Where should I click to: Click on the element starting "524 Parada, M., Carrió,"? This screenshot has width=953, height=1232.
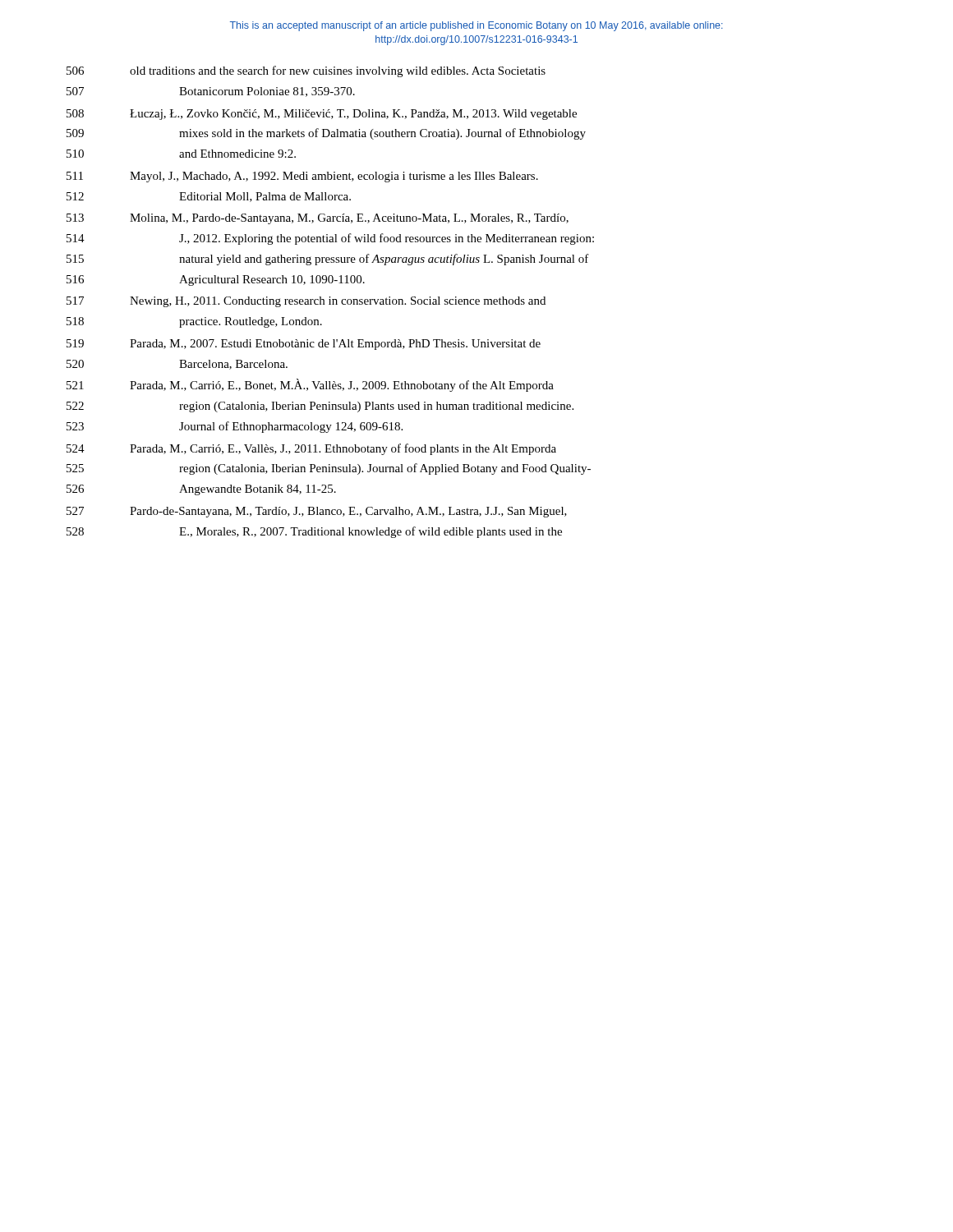coord(476,448)
